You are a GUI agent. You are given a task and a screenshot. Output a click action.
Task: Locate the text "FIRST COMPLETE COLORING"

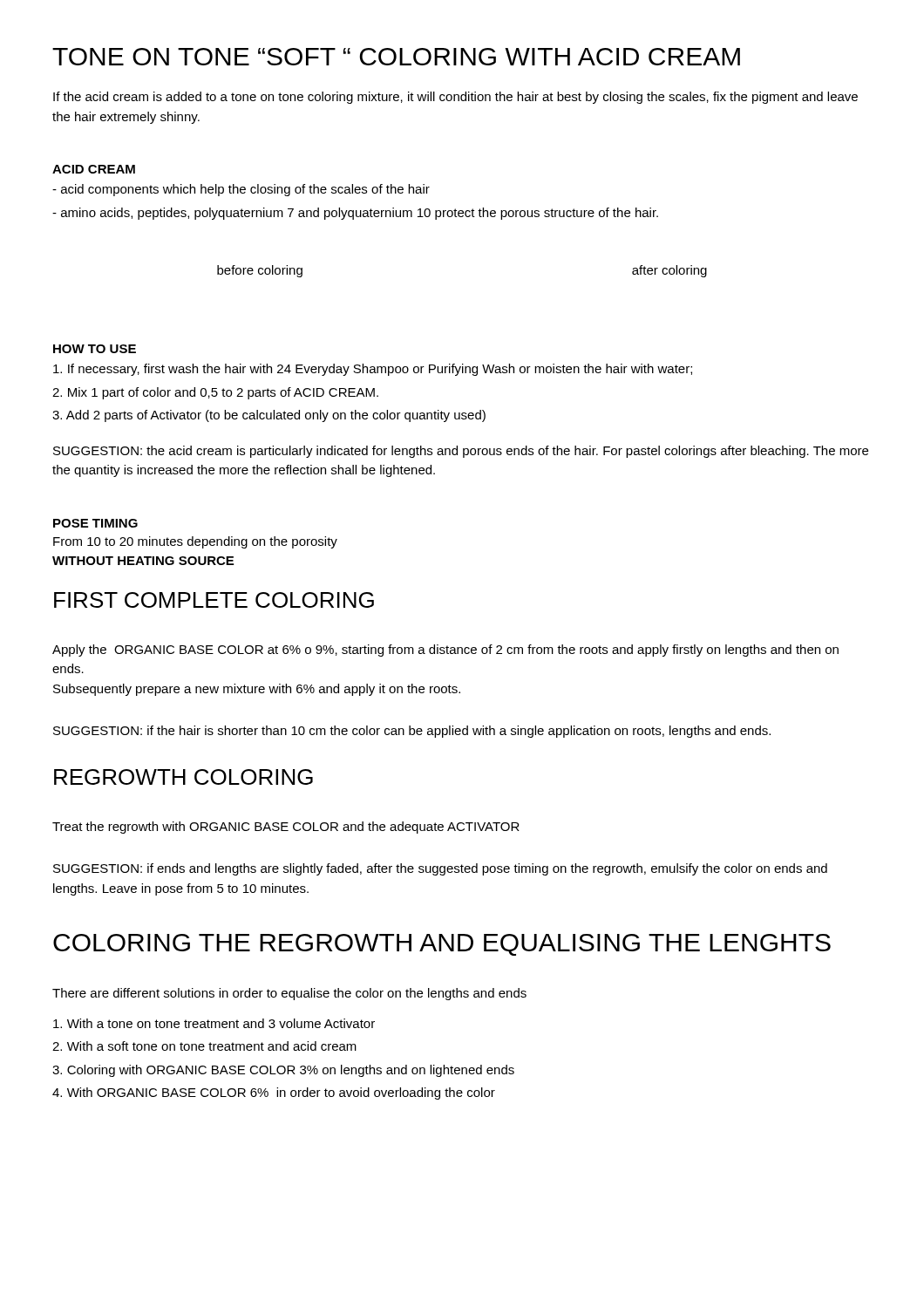tap(214, 600)
